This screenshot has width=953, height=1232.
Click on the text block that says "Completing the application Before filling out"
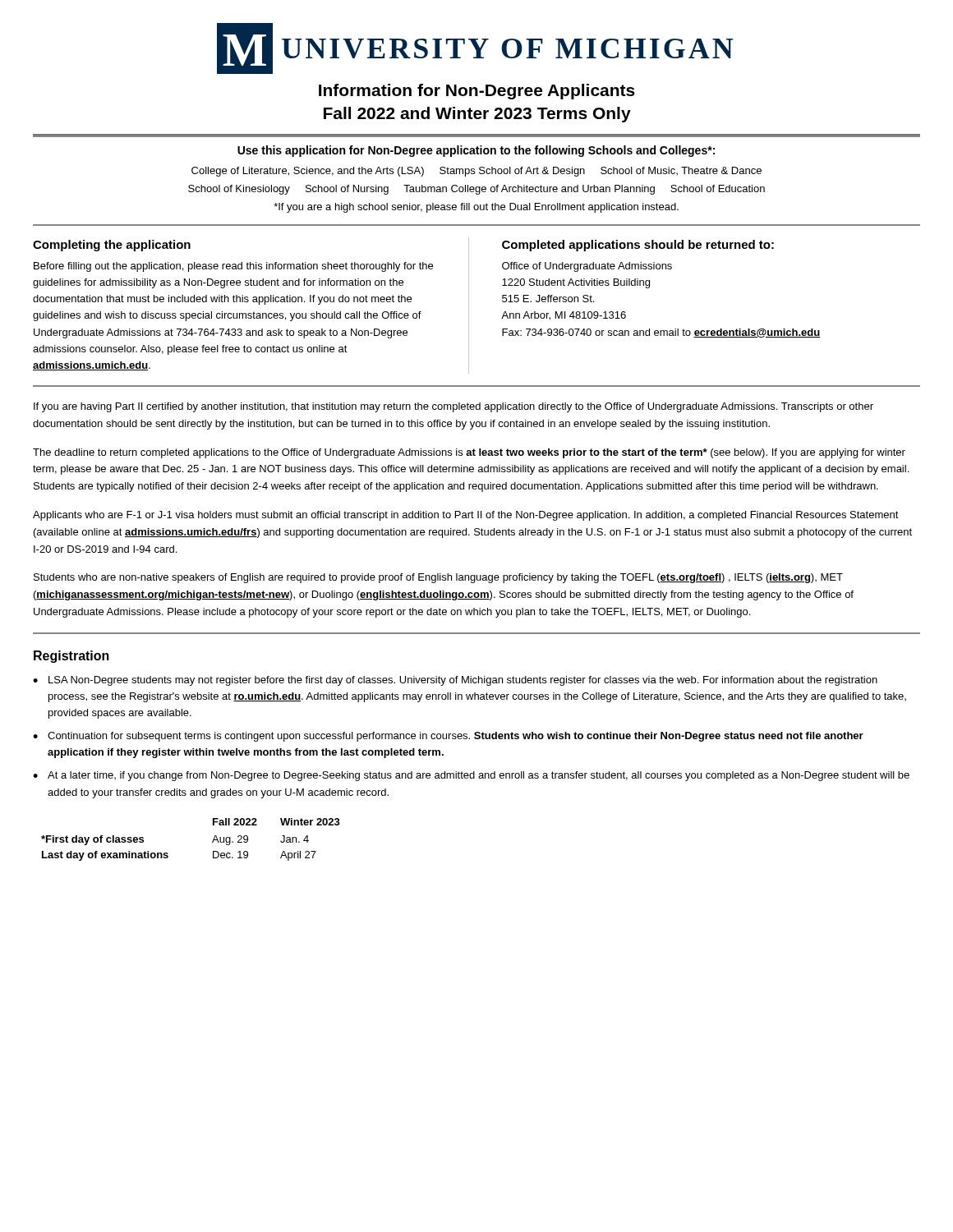click(x=242, y=305)
